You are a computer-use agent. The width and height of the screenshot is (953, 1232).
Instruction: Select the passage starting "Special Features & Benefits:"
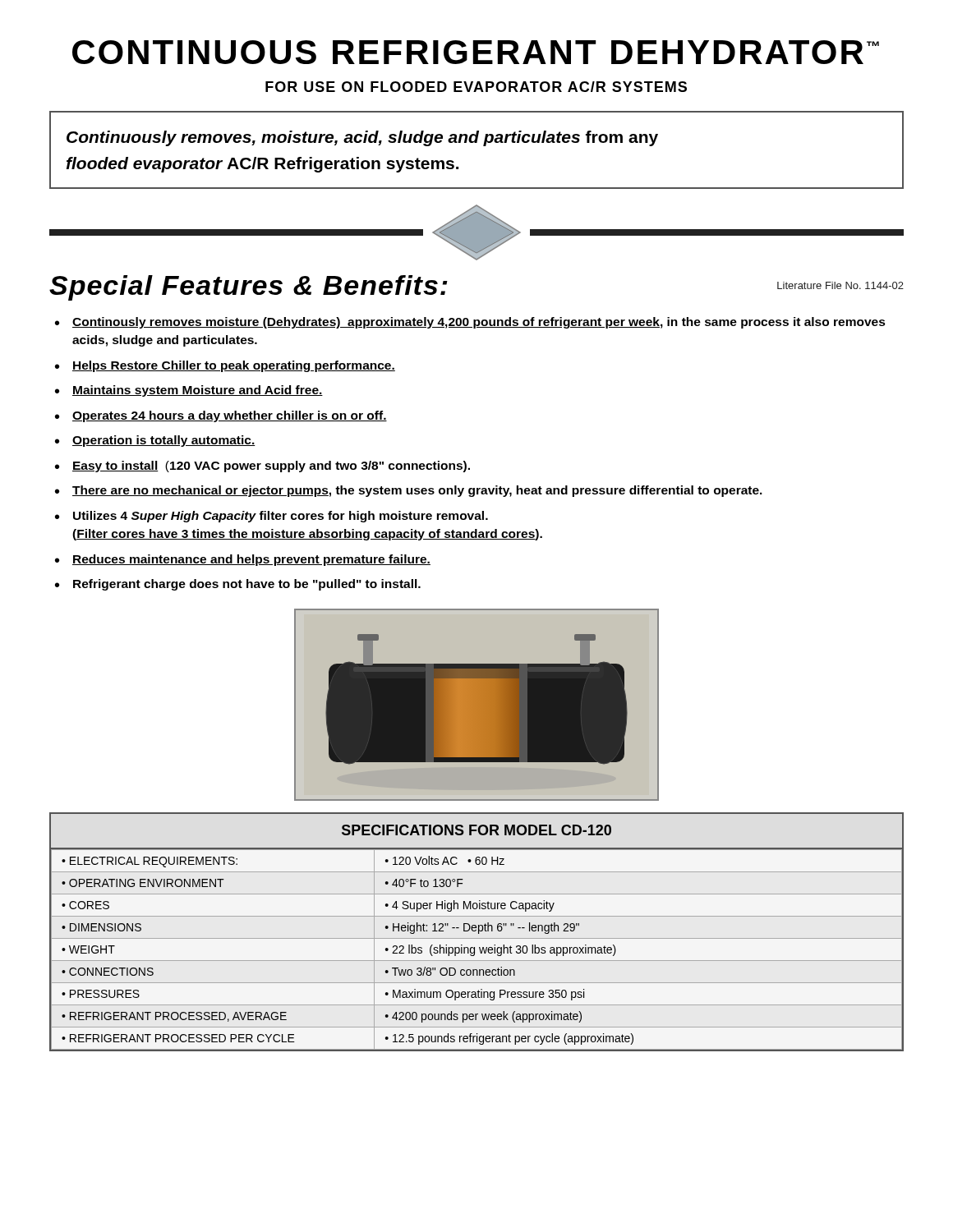pos(394,285)
